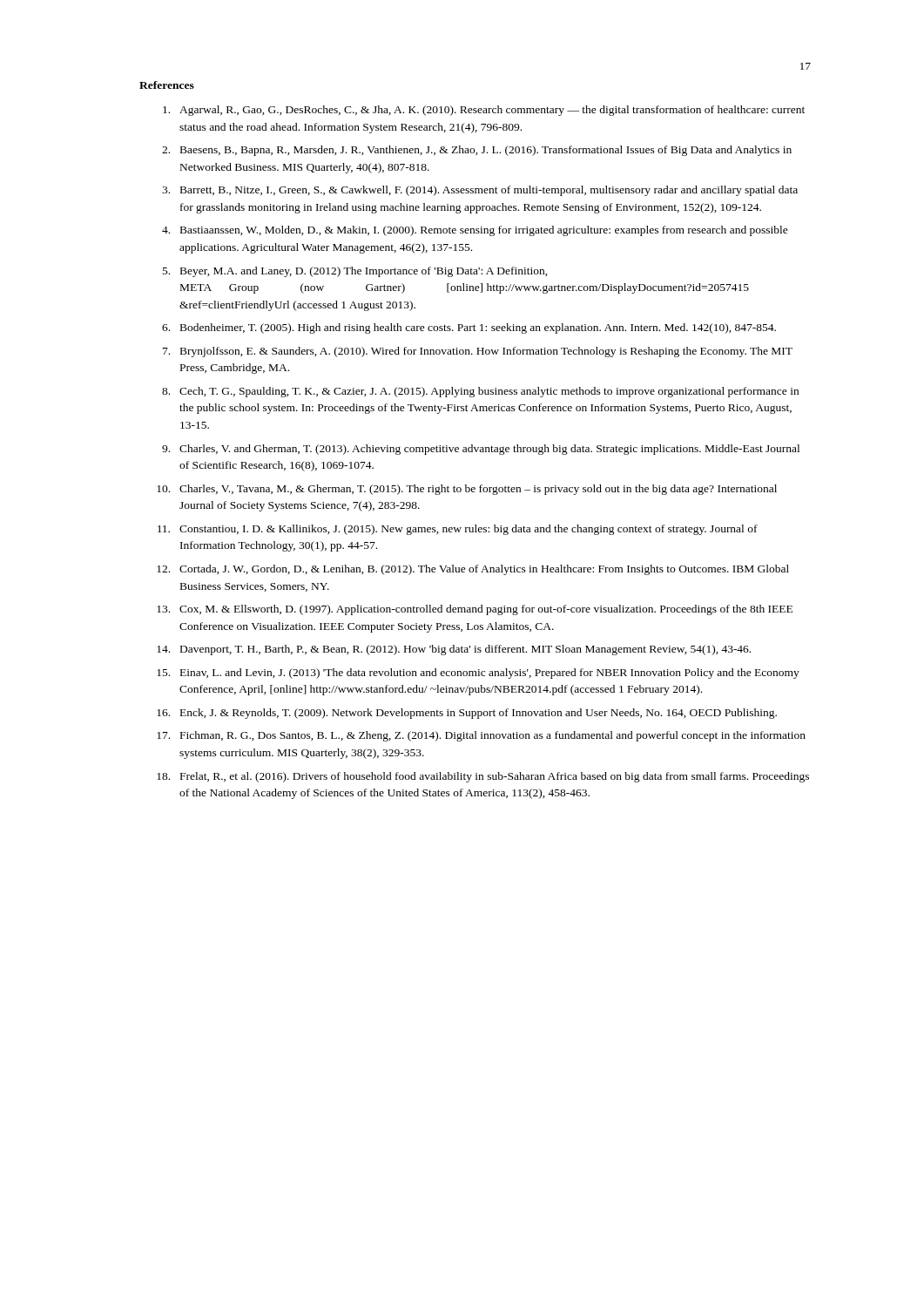Locate the list item that reads "2. Baesens, B., Bapna,"
The image size is (924, 1307).
(475, 158)
